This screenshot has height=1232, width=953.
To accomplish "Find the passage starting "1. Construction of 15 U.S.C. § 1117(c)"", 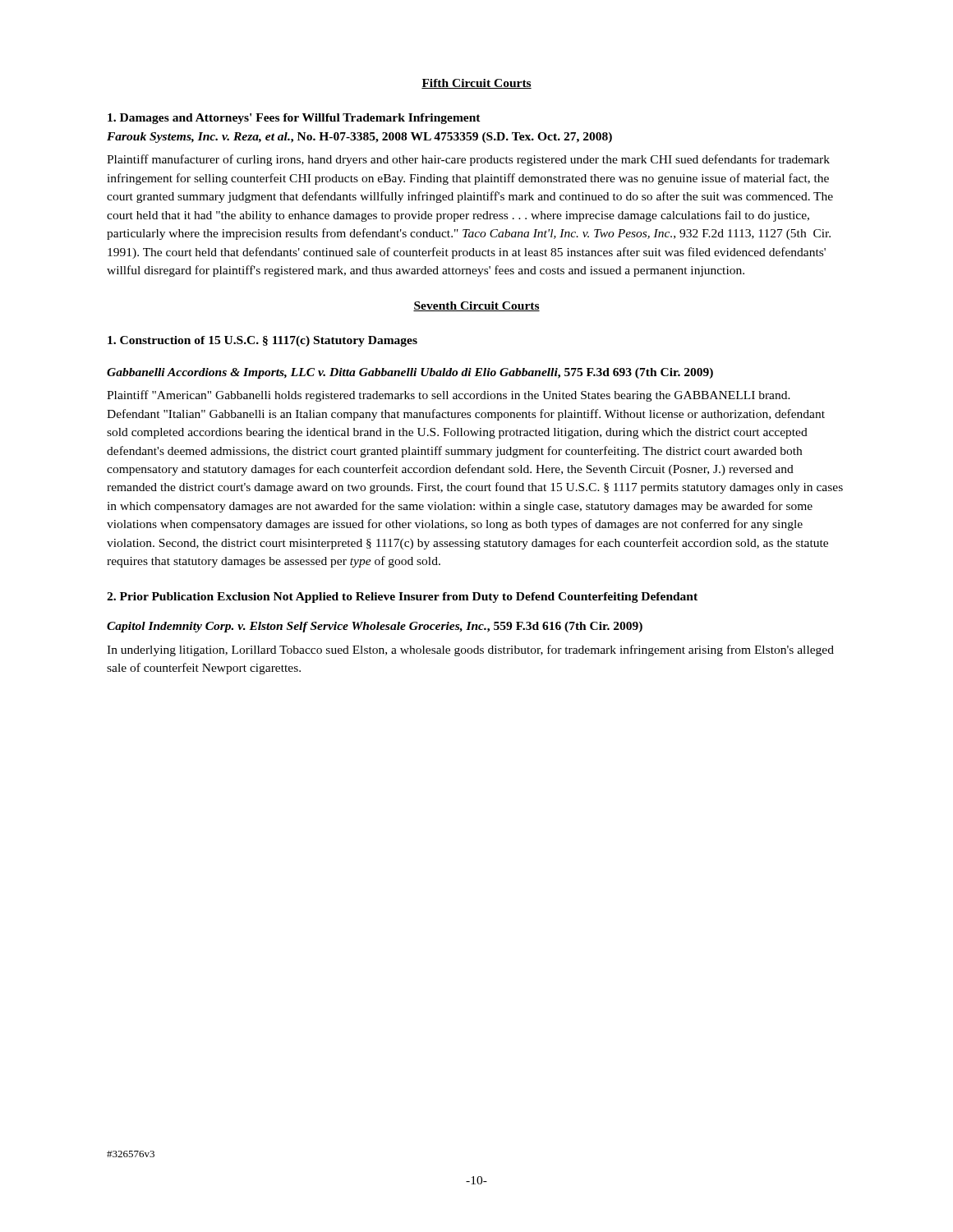I will (262, 340).
